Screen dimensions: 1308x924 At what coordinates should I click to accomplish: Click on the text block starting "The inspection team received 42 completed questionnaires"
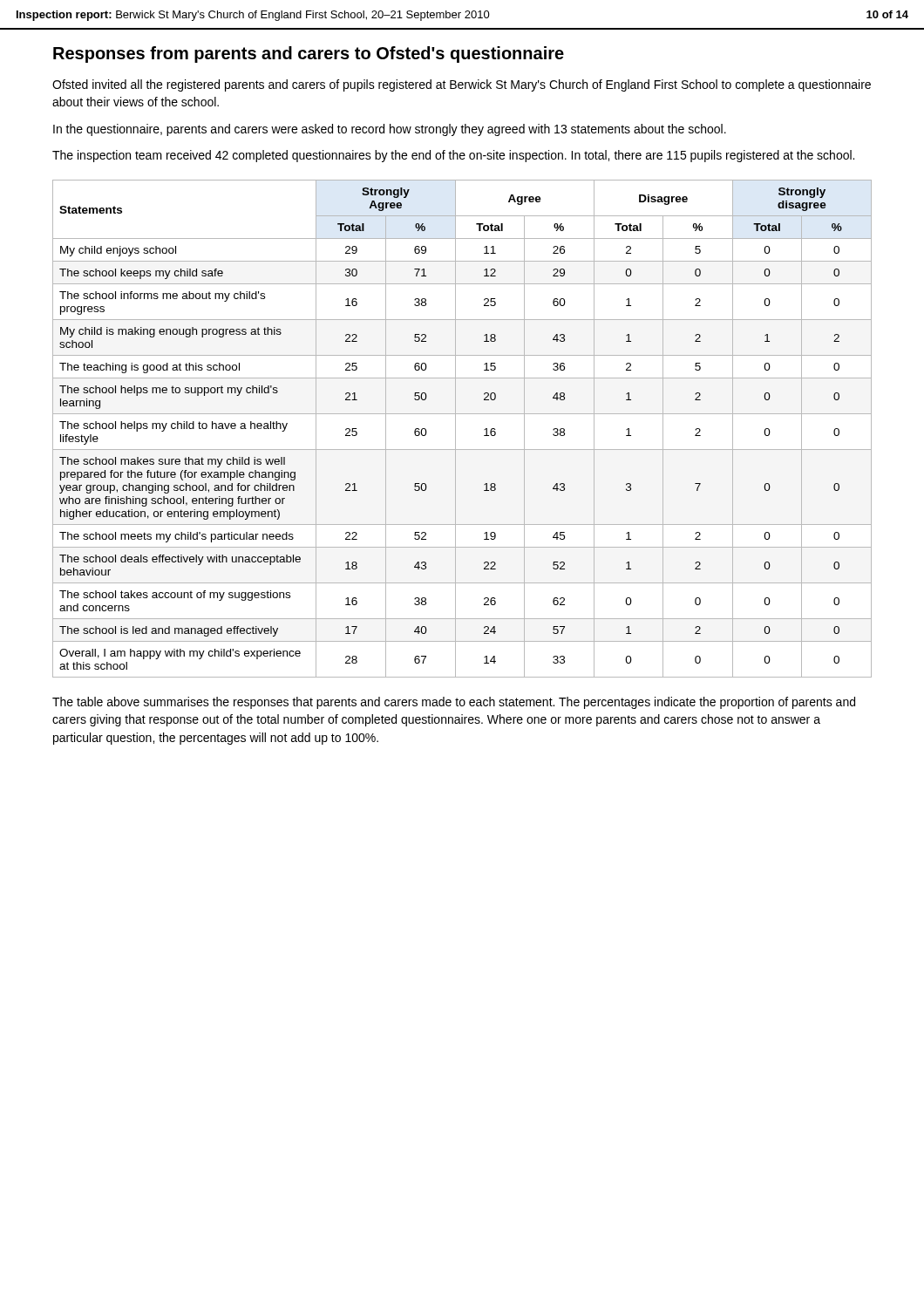click(x=454, y=155)
